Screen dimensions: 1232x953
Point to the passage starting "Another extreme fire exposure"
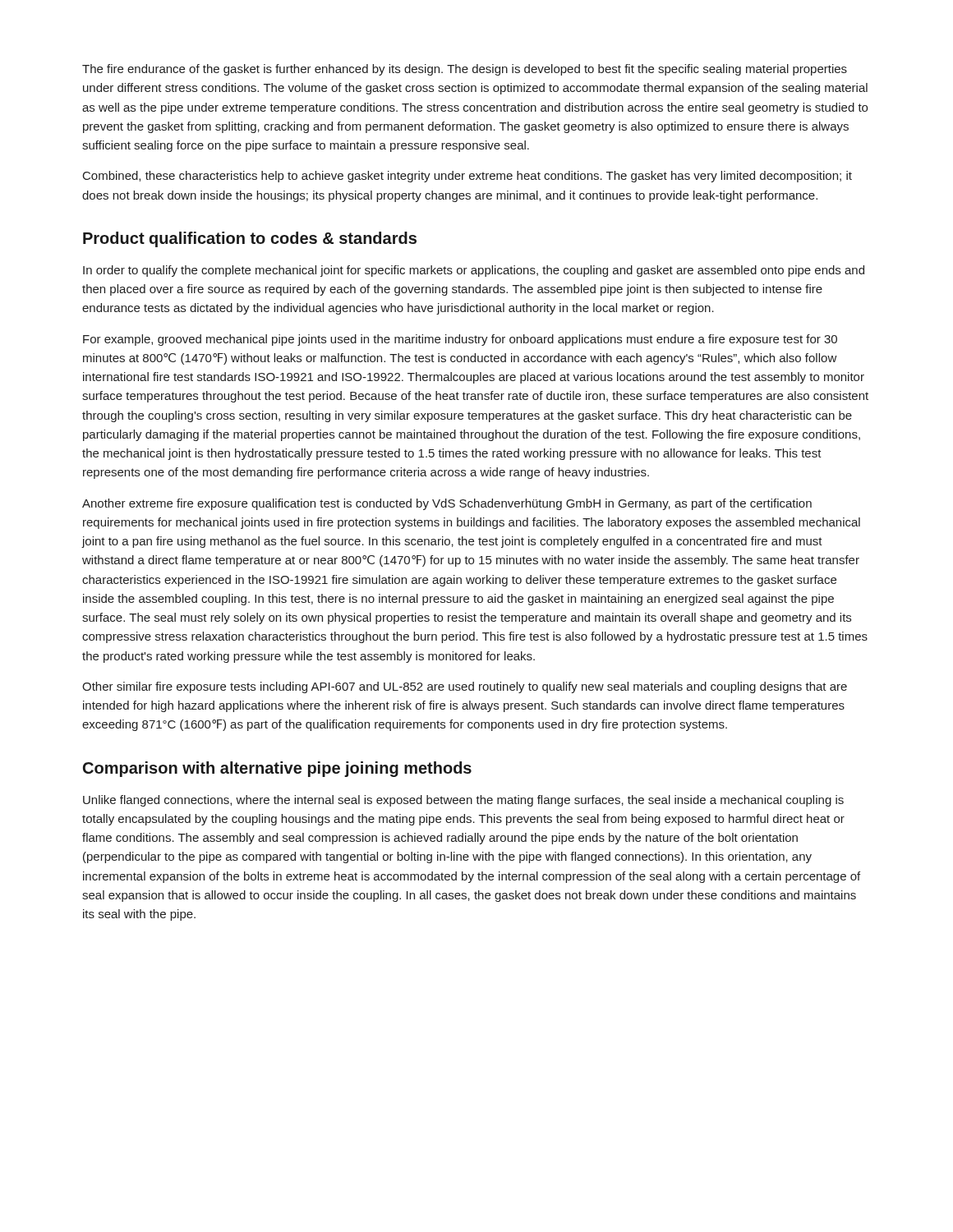tap(476, 579)
